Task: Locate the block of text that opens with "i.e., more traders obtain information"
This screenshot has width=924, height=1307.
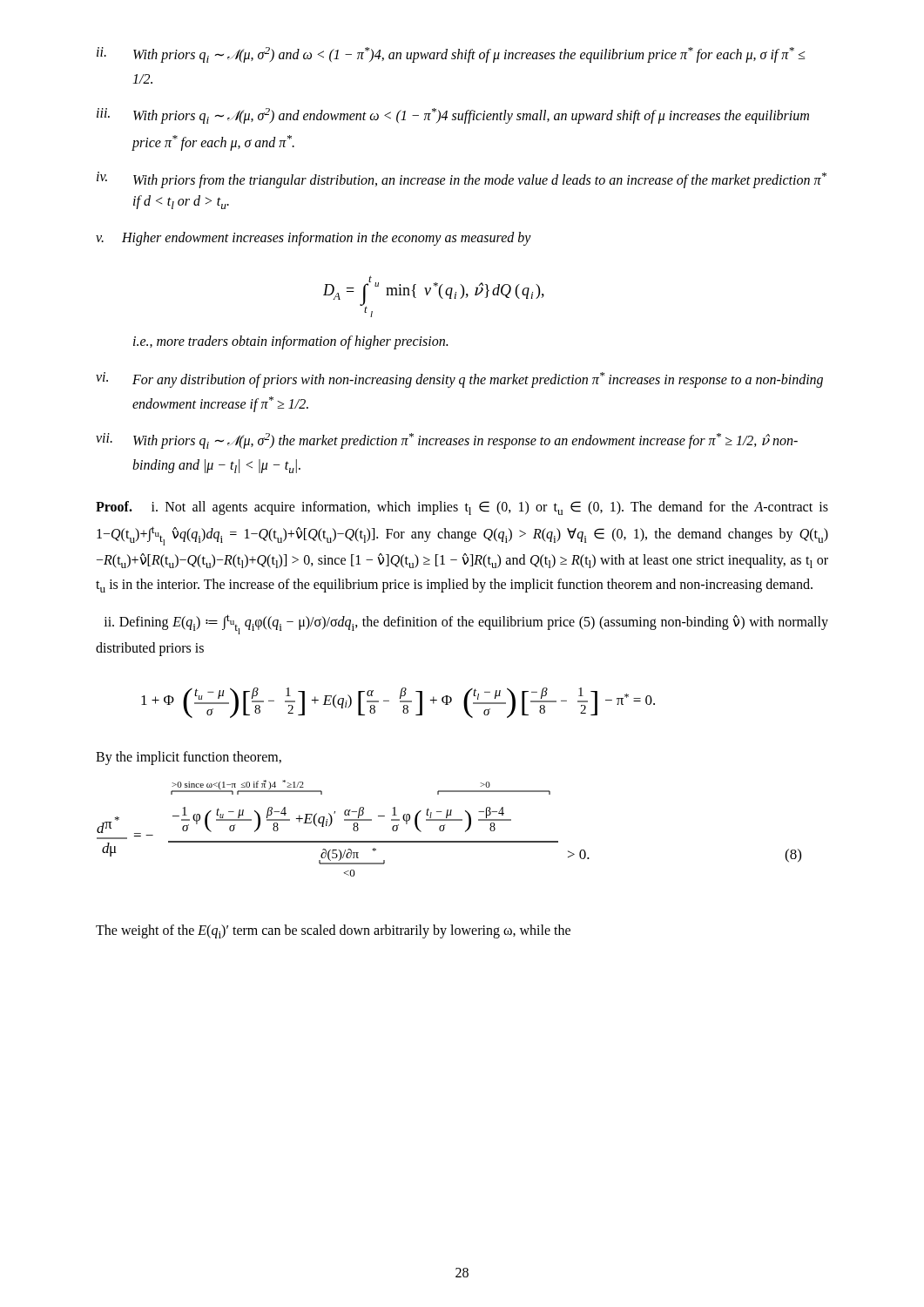Action: click(291, 341)
